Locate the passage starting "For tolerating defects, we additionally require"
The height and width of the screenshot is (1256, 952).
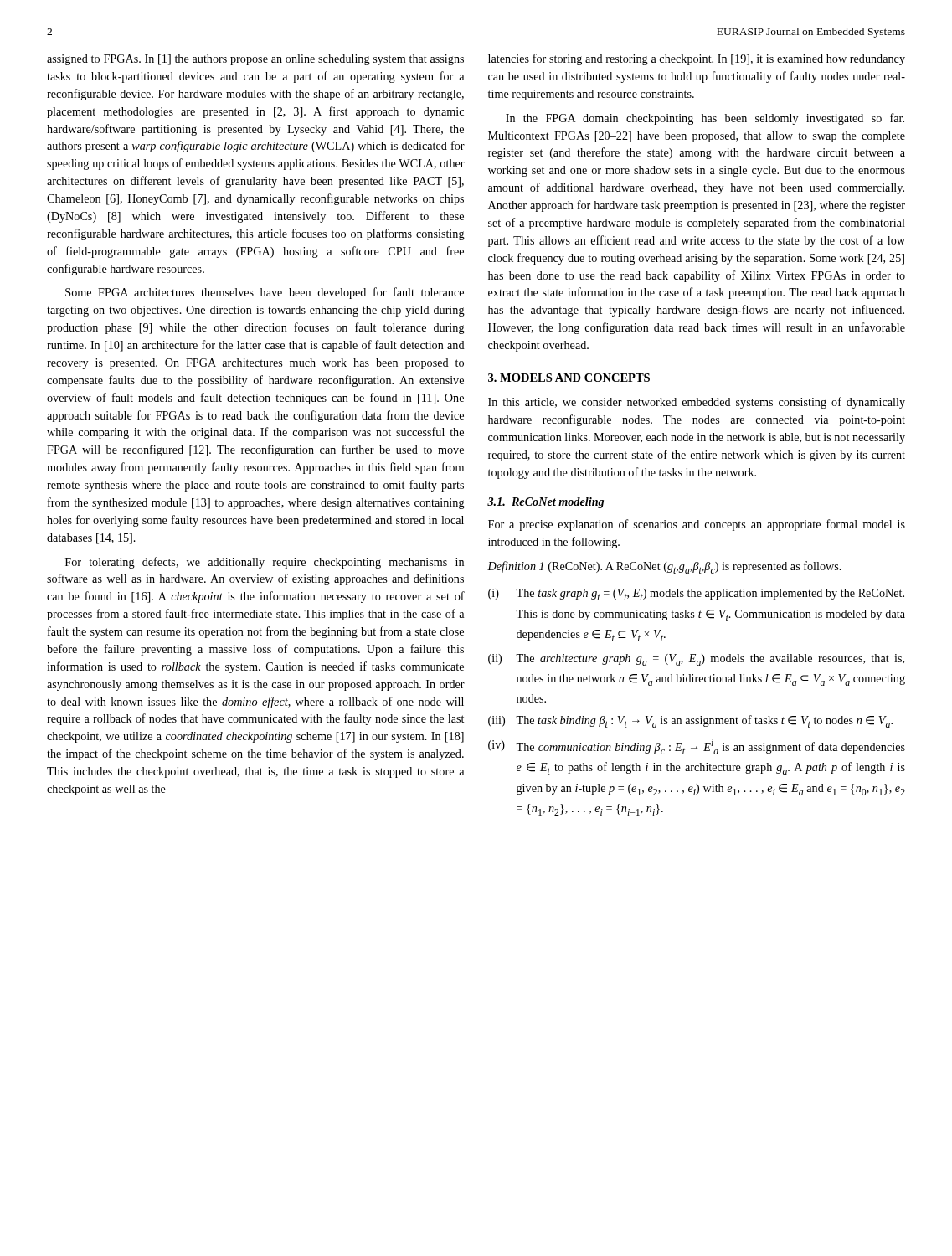coord(256,675)
